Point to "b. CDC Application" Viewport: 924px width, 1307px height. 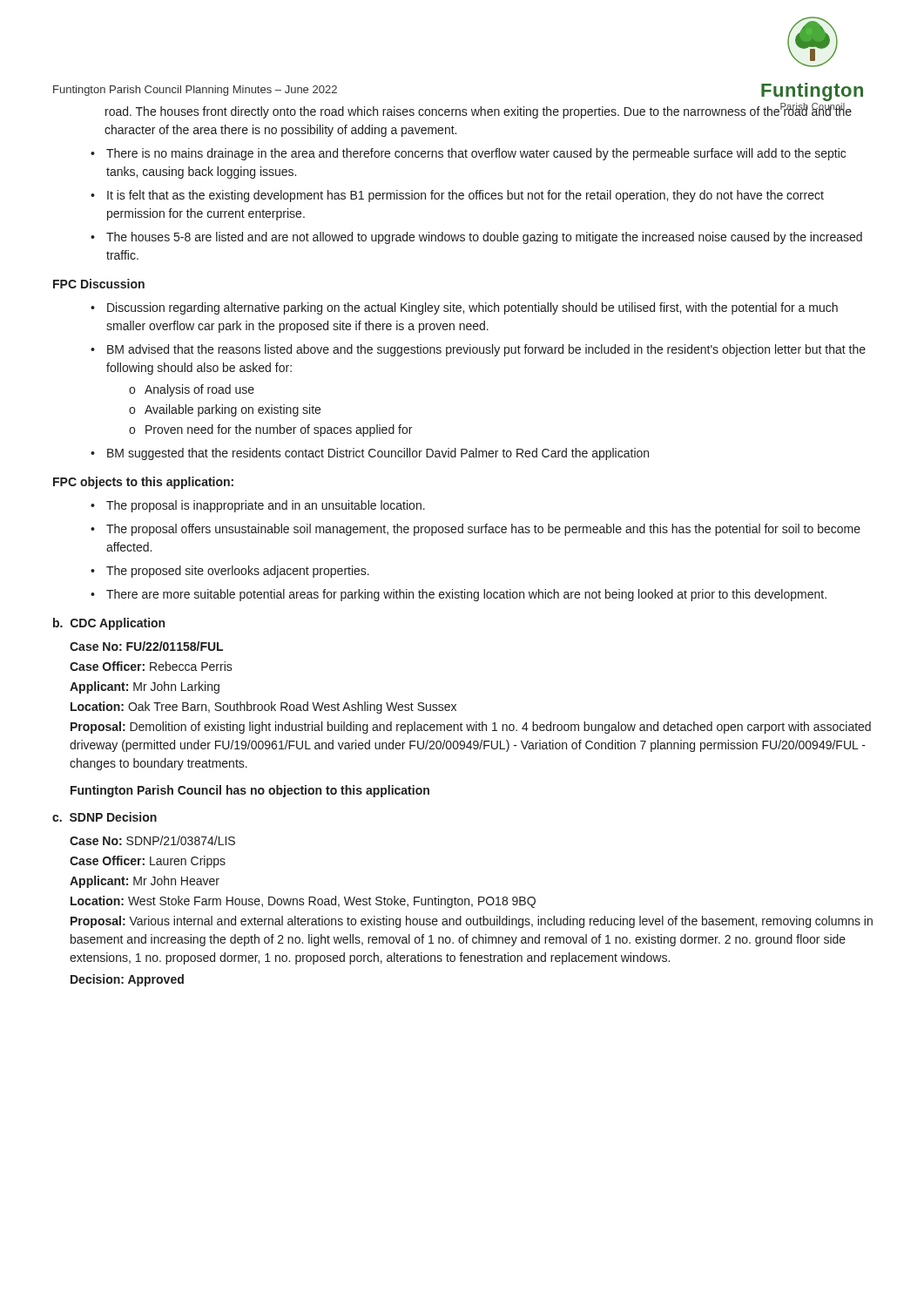109,623
